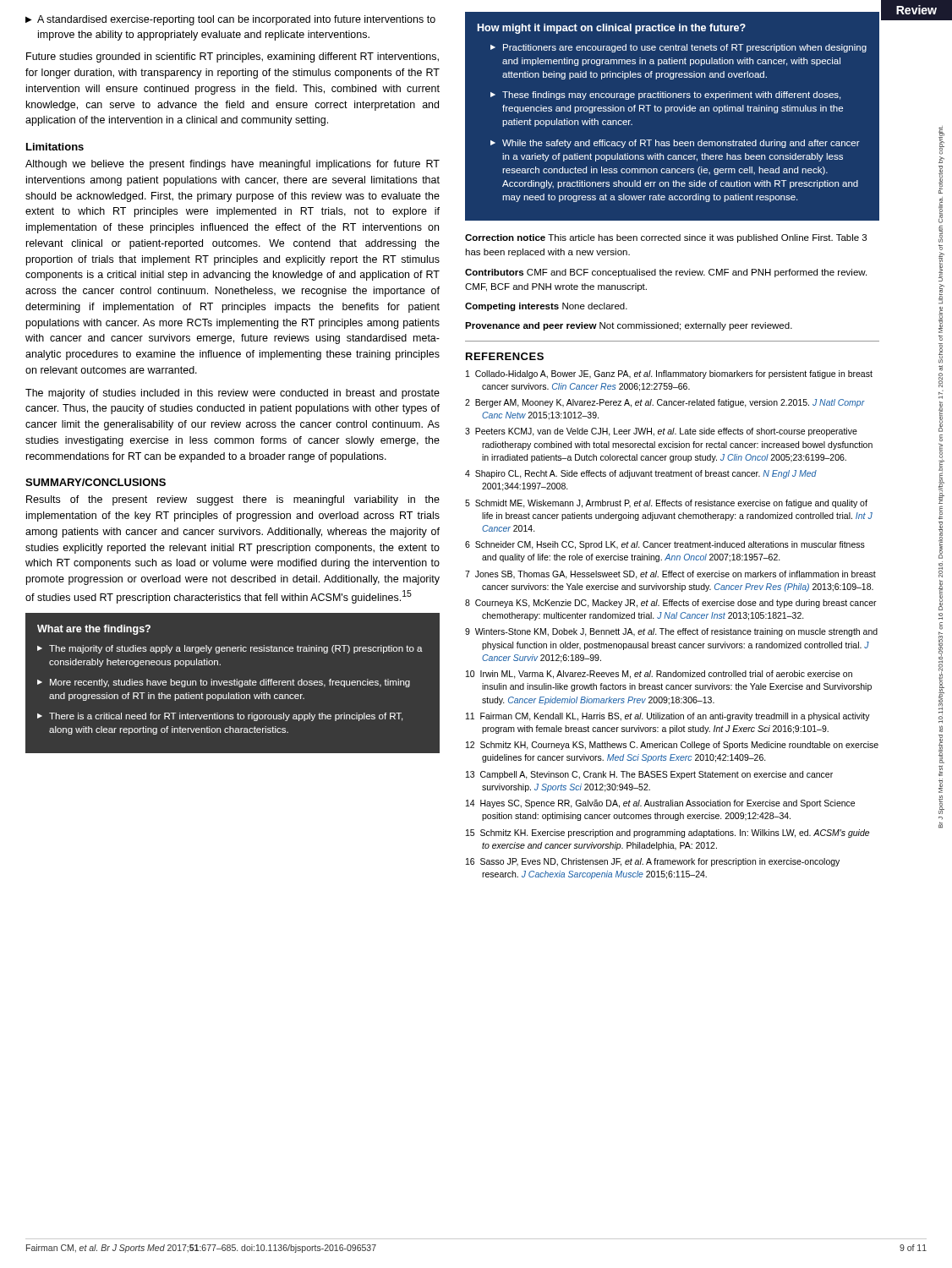Find the list item with the text "10 Irwin ML, Varma K,"

(x=668, y=687)
